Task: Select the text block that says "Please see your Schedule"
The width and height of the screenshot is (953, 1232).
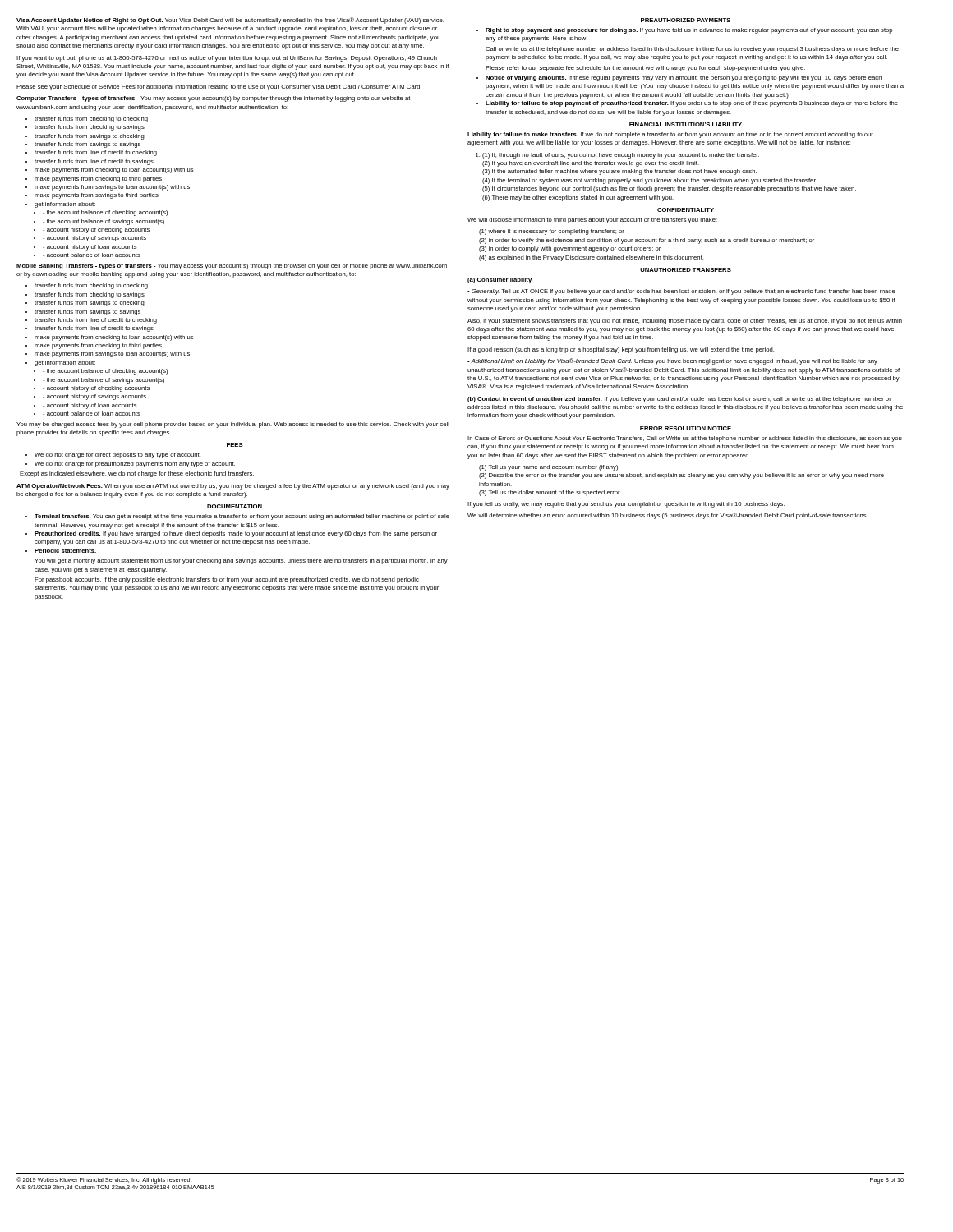Action: (x=235, y=87)
